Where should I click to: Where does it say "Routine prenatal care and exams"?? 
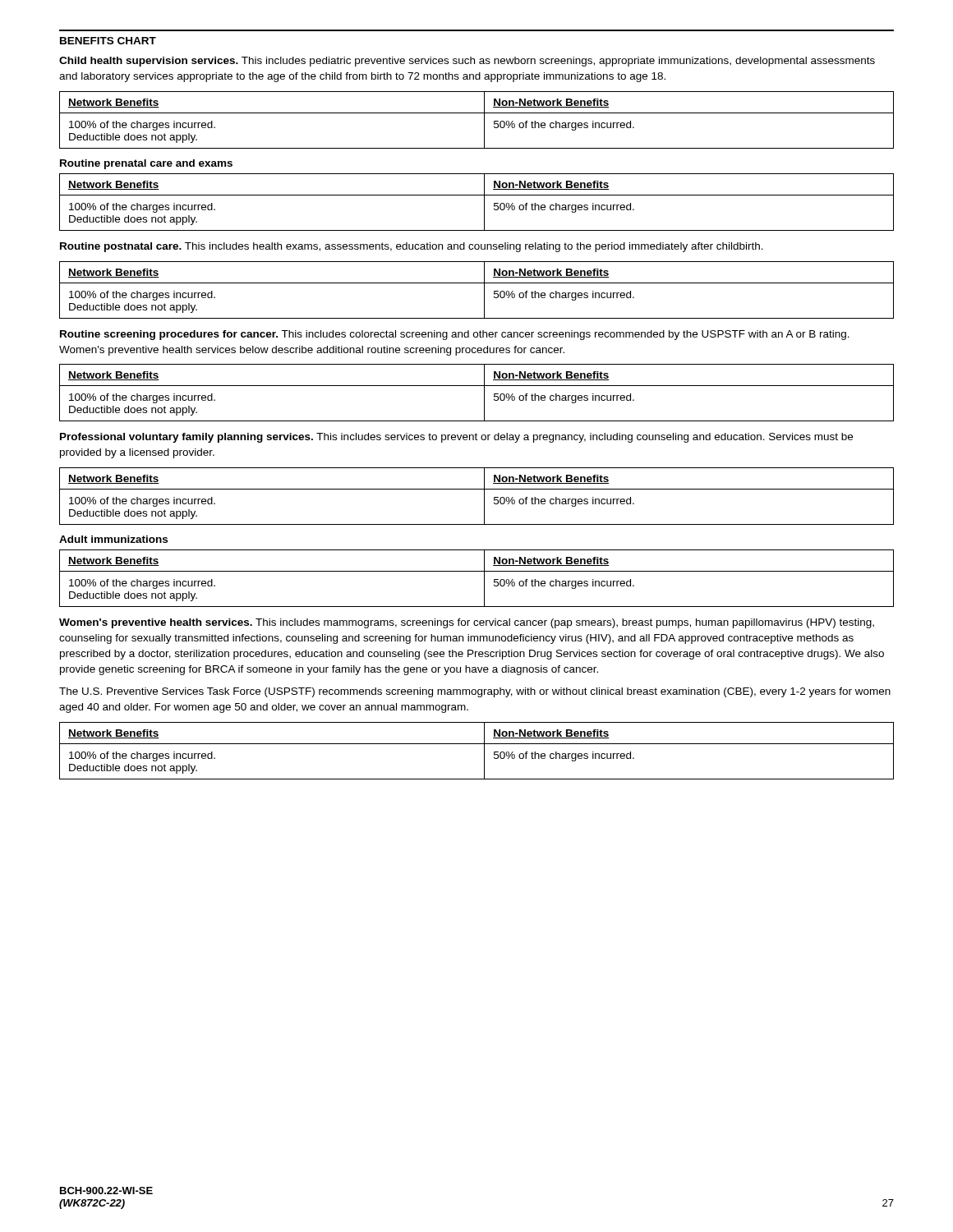pos(146,163)
